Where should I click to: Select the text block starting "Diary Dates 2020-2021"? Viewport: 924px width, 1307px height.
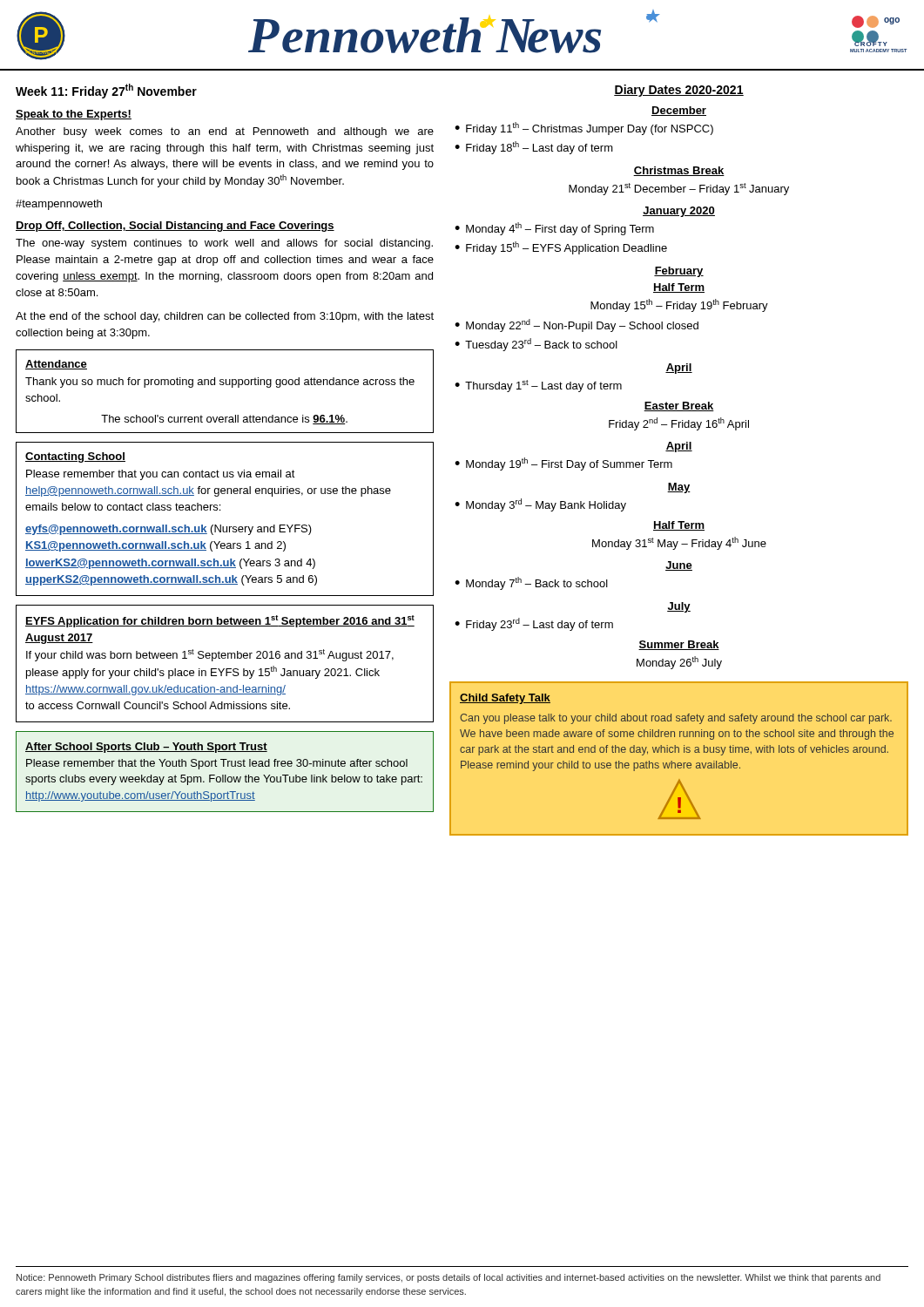(679, 90)
